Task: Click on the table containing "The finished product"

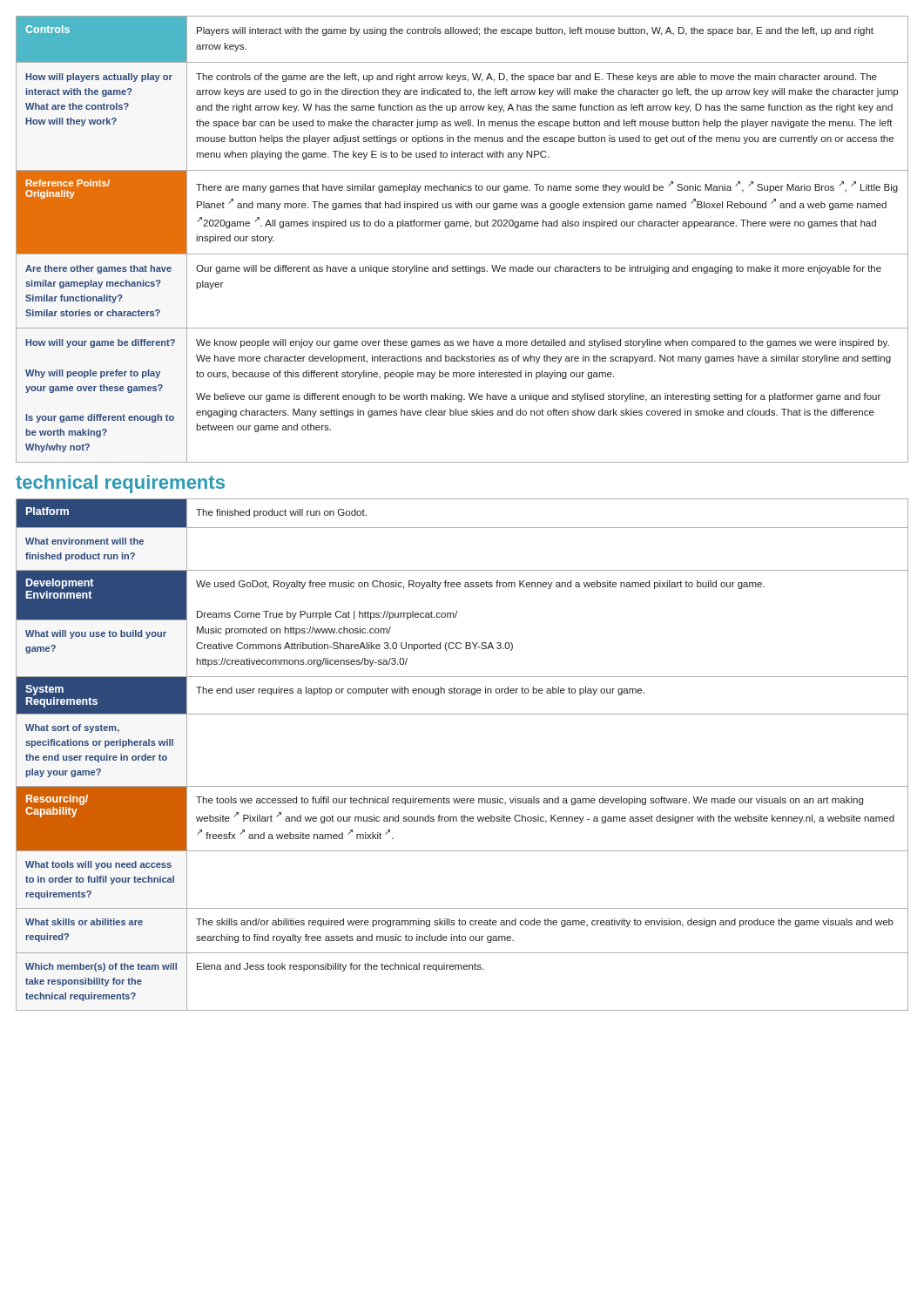Action: [462, 754]
